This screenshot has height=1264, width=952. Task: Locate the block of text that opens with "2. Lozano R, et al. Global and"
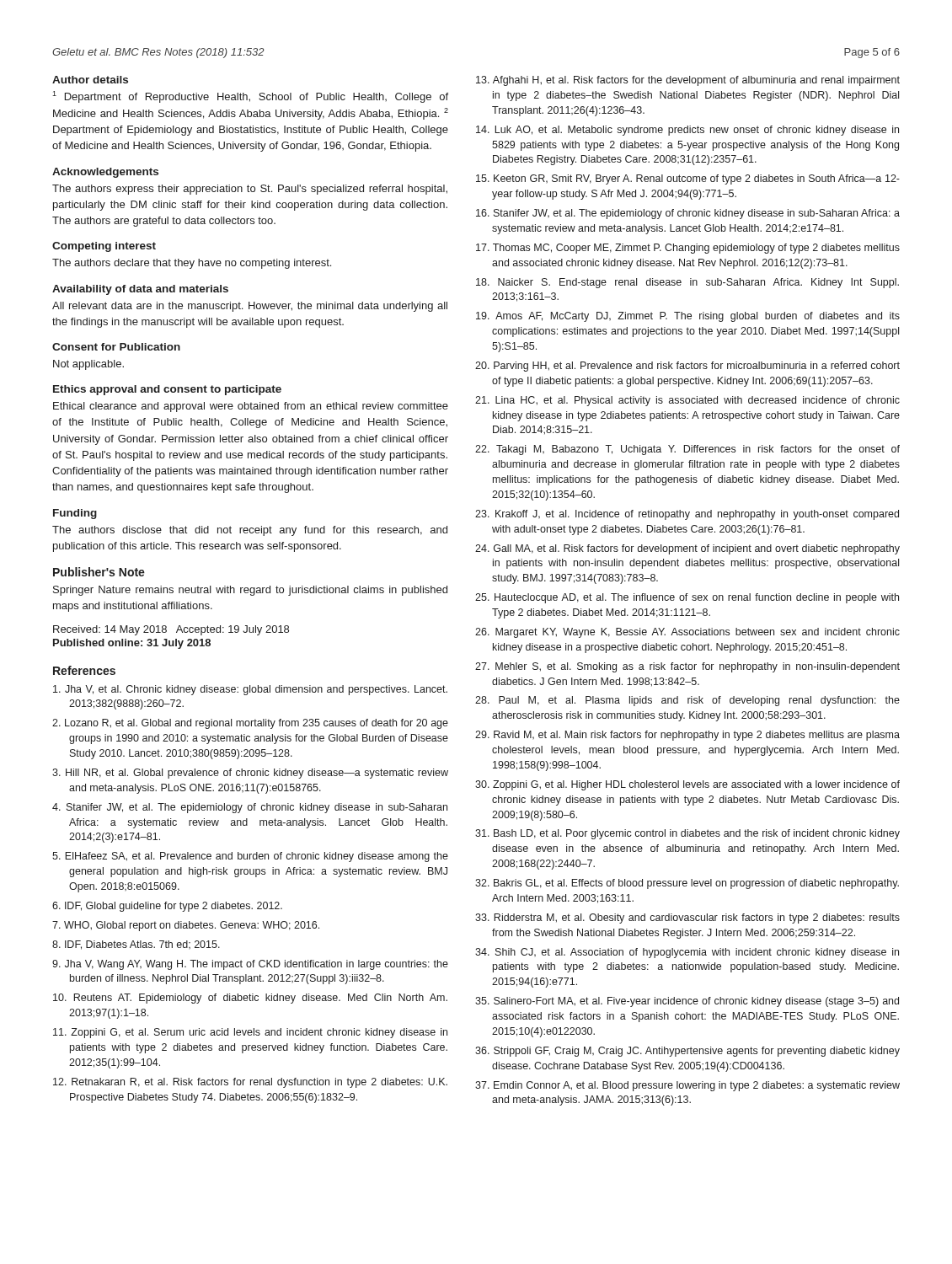coord(250,738)
